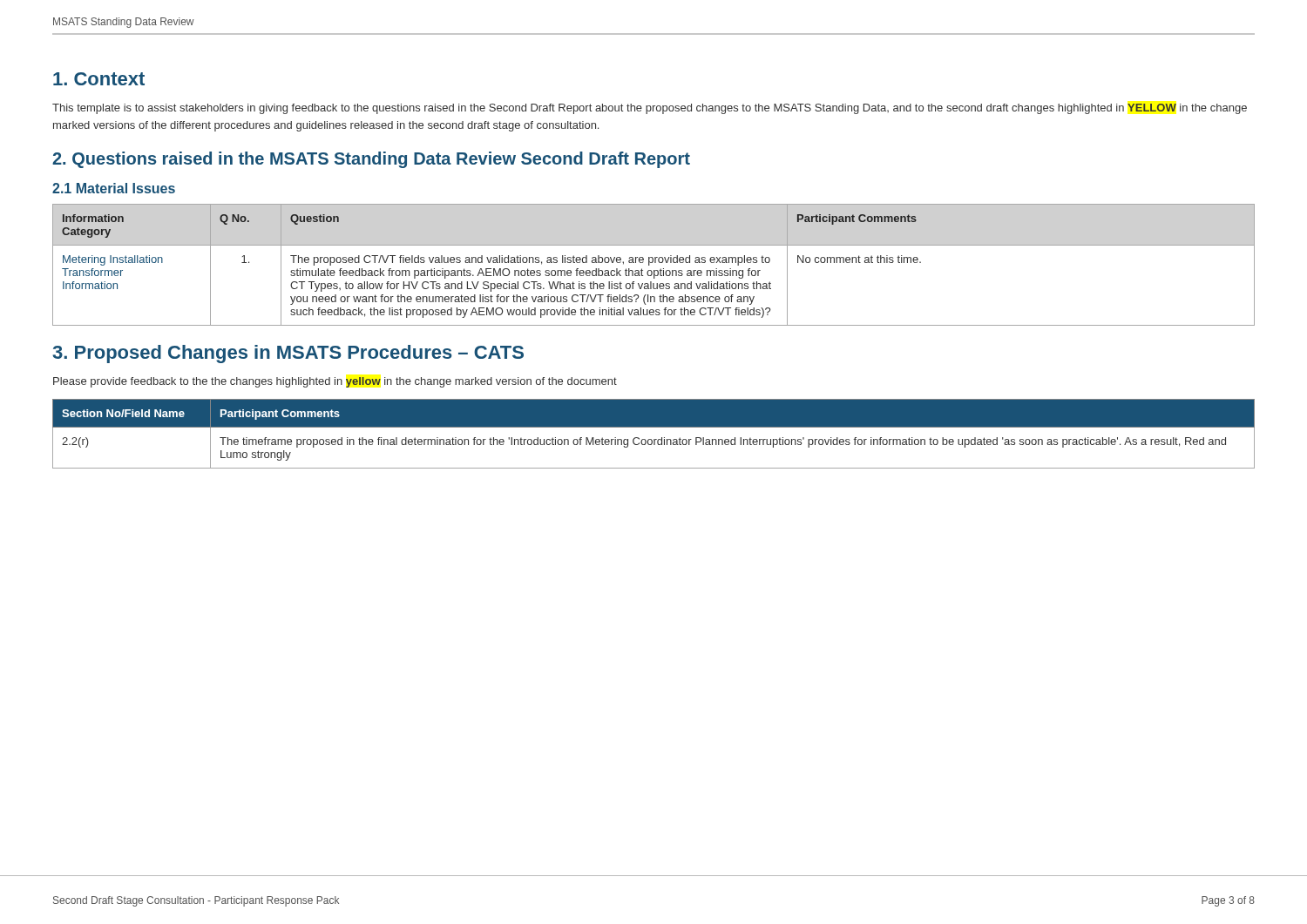
Task: Find the section header that reads "1. Context"
Action: [99, 79]
